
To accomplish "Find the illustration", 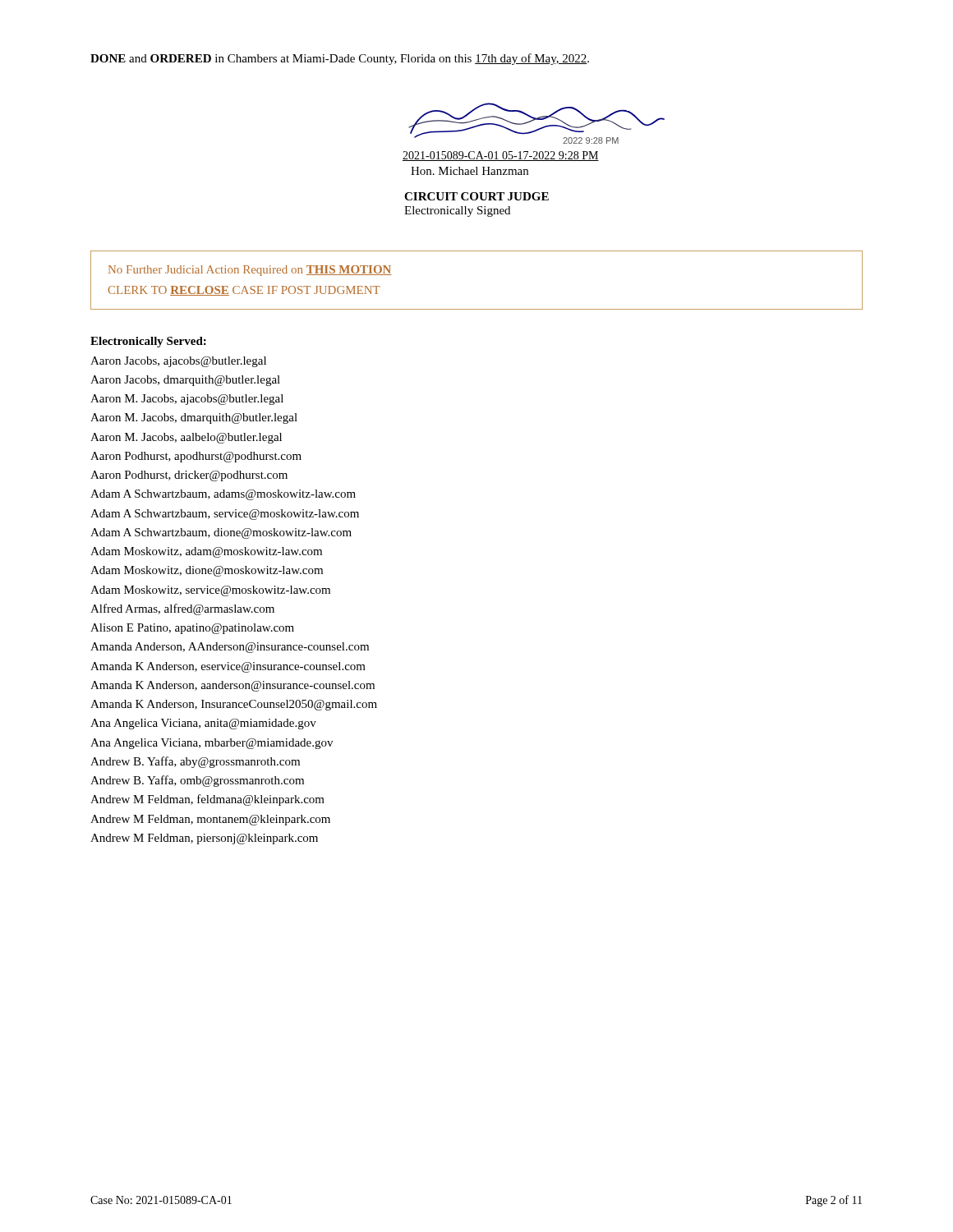I will [x=633, y=152].
